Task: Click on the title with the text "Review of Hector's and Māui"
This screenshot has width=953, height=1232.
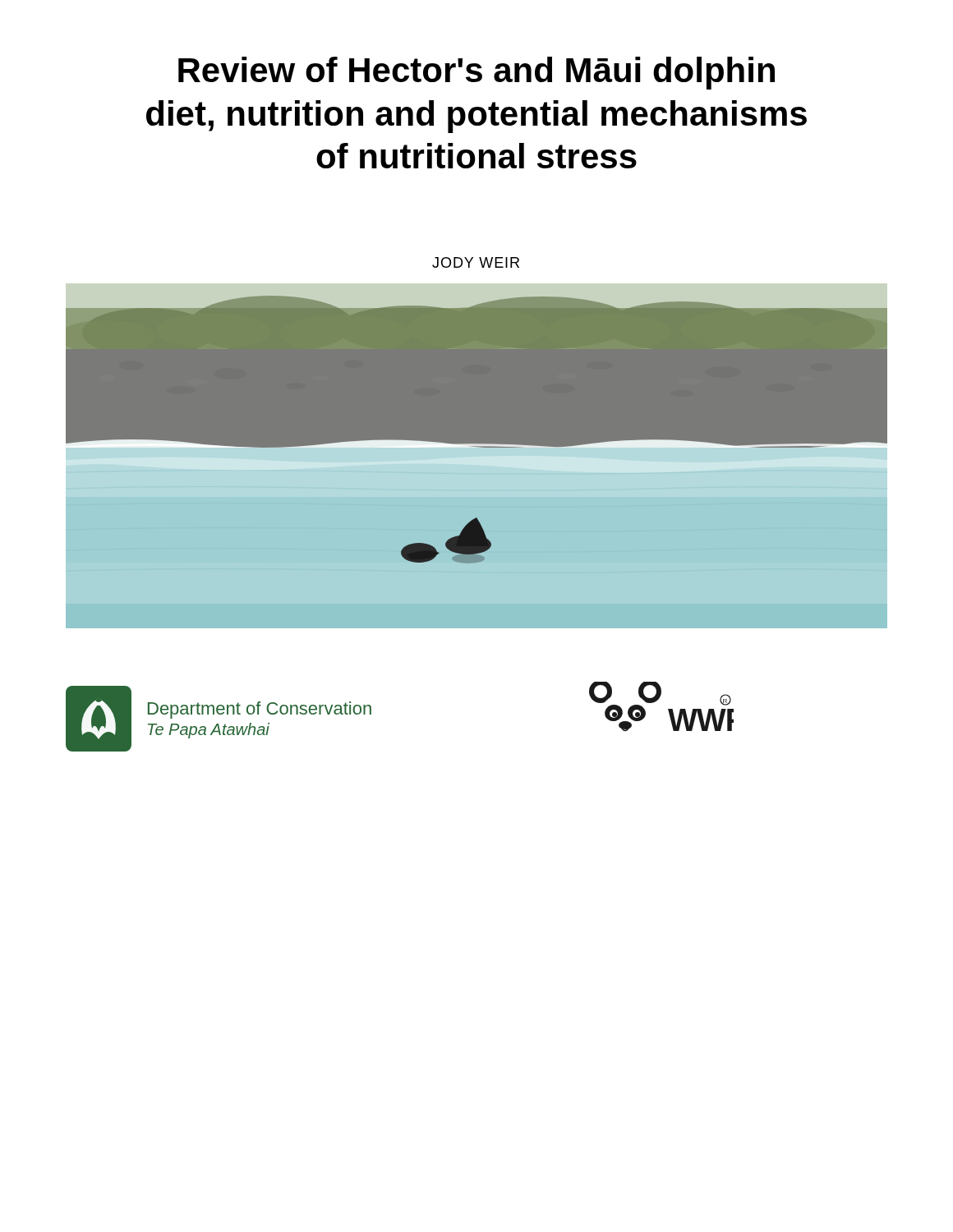Action: click(x=476, y=114)
